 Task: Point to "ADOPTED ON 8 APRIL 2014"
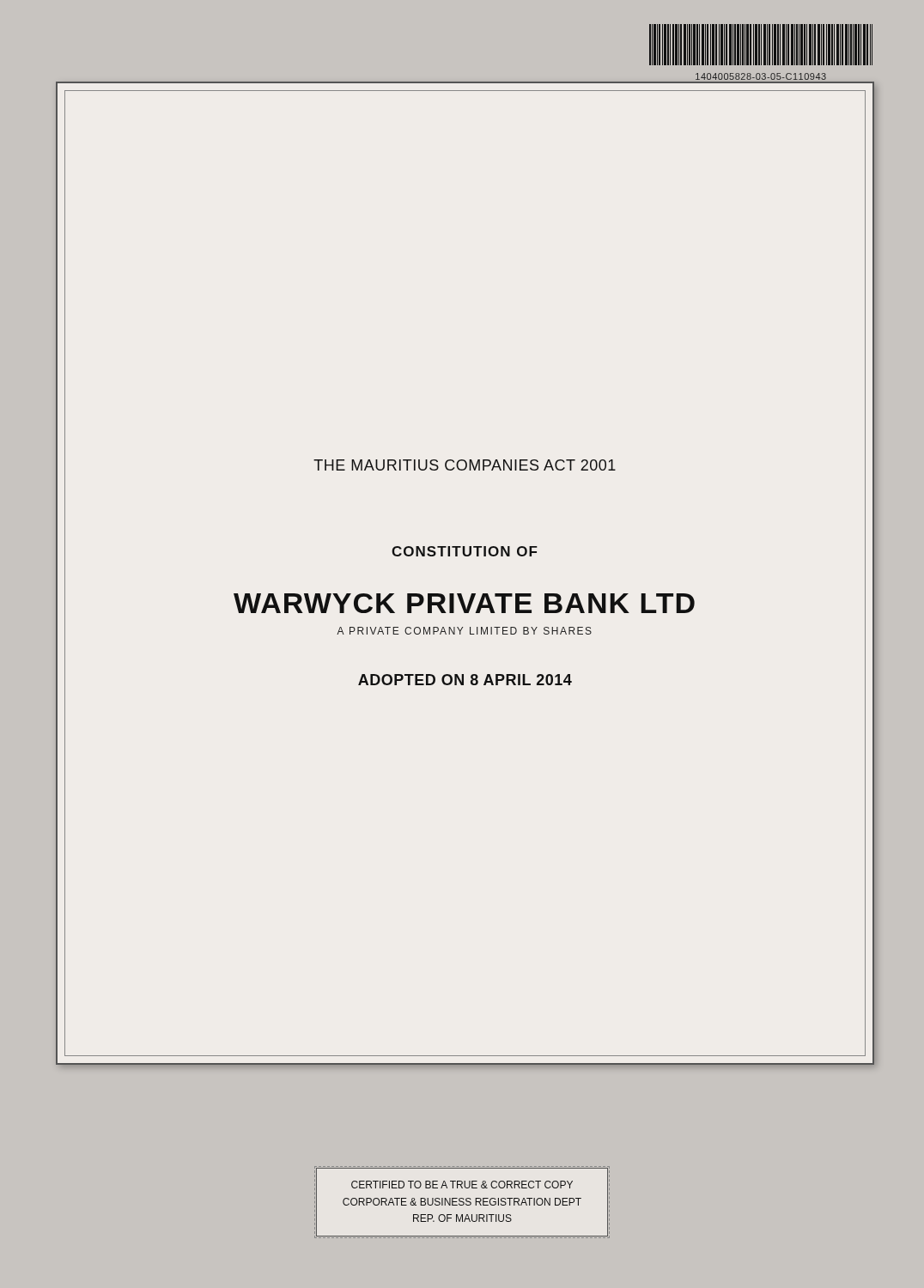(x=465, y=680)
